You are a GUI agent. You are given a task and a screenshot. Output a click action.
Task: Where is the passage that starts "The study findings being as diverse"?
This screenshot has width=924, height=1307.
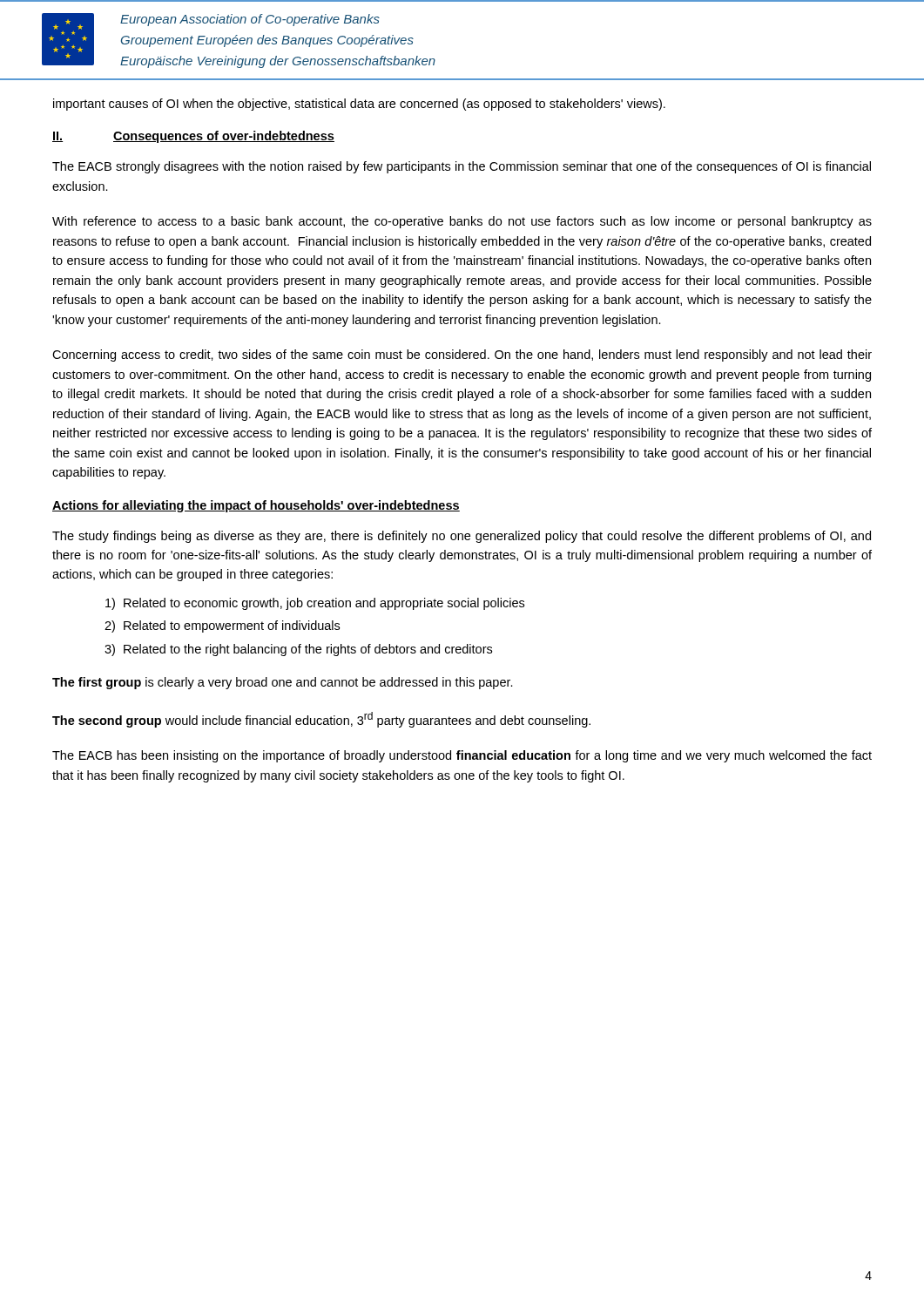tap(462, 555)
